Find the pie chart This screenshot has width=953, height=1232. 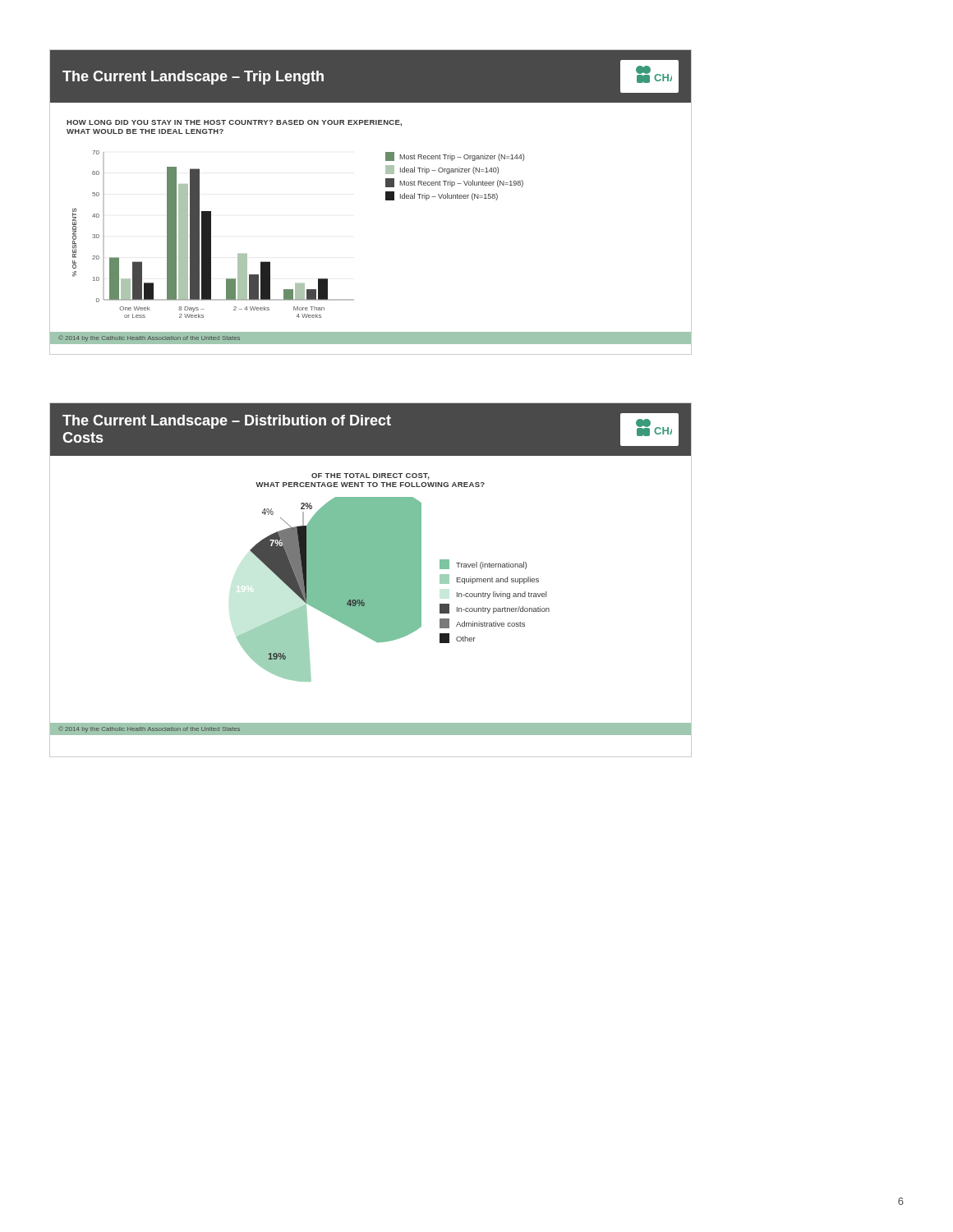point(371,580)
